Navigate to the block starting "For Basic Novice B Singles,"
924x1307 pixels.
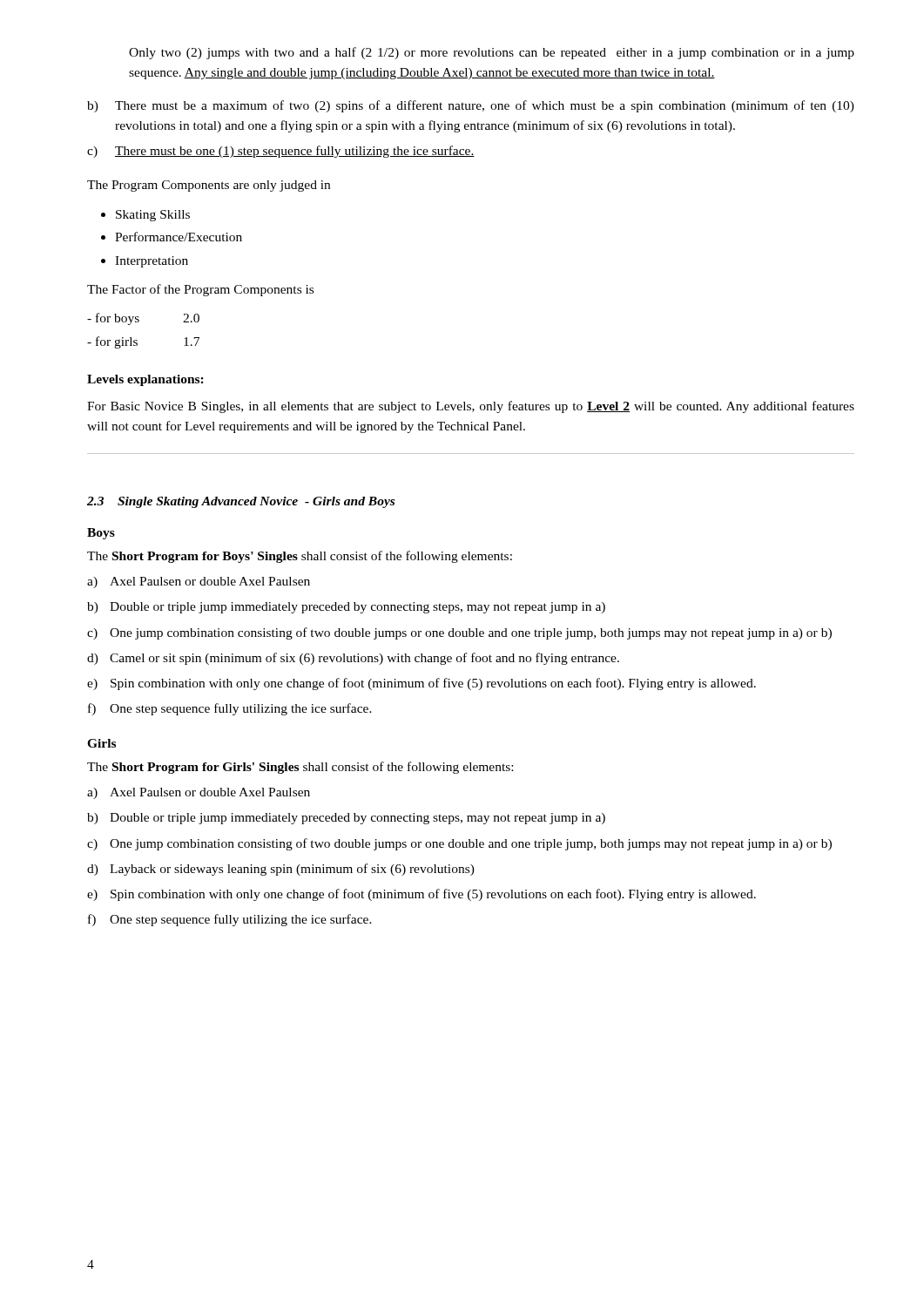point(471,416)
